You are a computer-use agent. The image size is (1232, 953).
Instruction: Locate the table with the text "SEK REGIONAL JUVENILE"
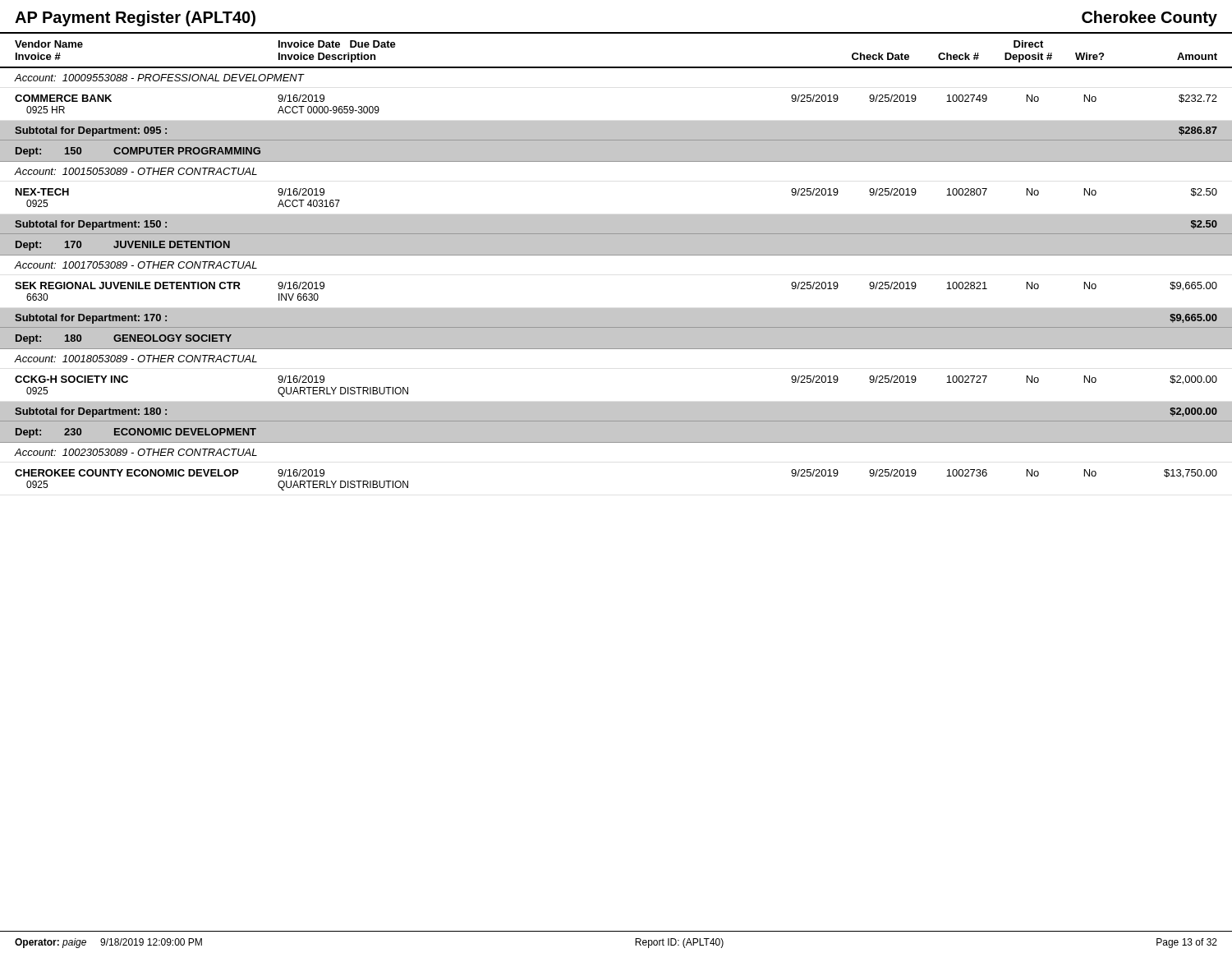pyautogui.click(x=616, y=292)
